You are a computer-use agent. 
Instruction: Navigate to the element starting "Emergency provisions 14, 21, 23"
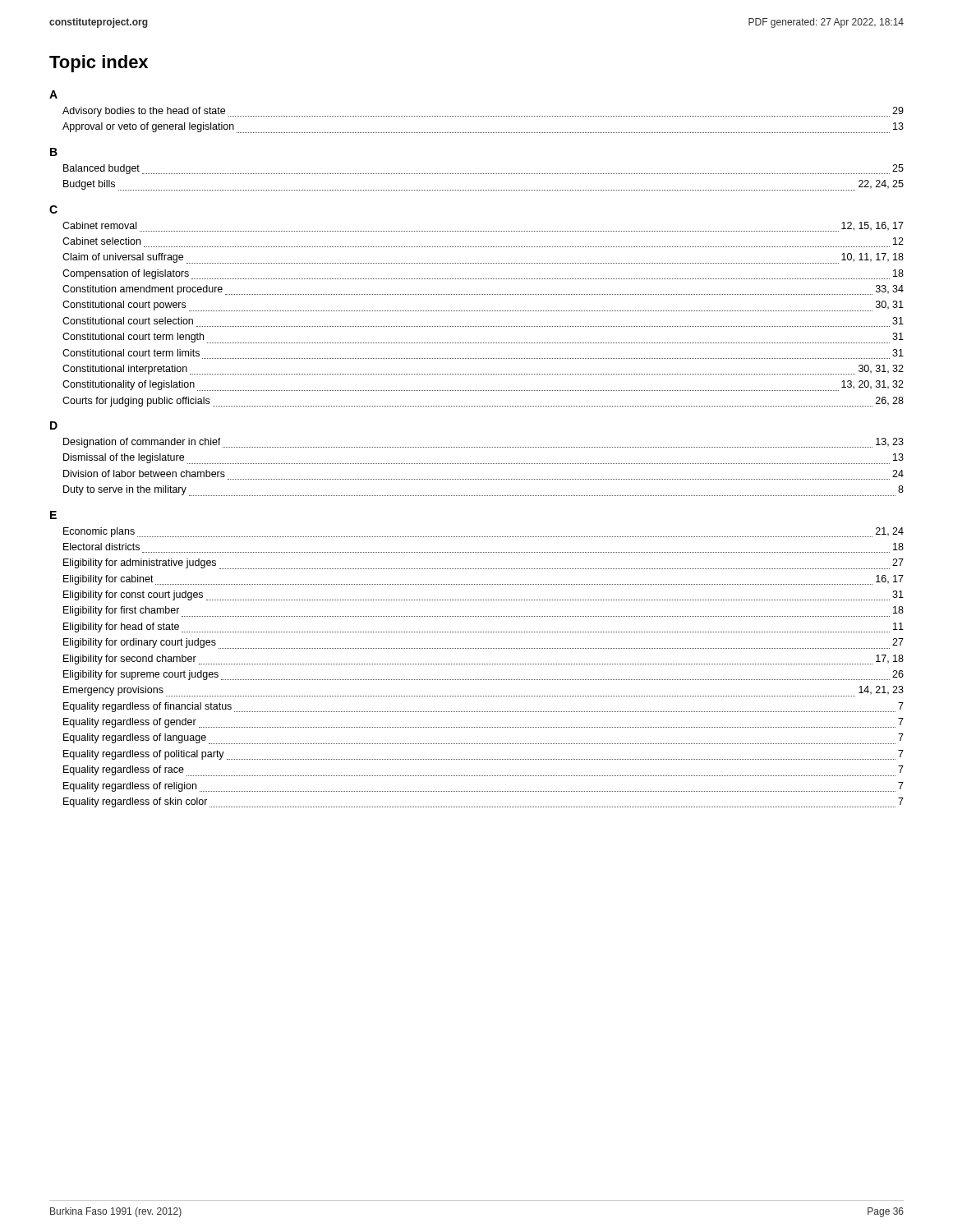point(483,691)
